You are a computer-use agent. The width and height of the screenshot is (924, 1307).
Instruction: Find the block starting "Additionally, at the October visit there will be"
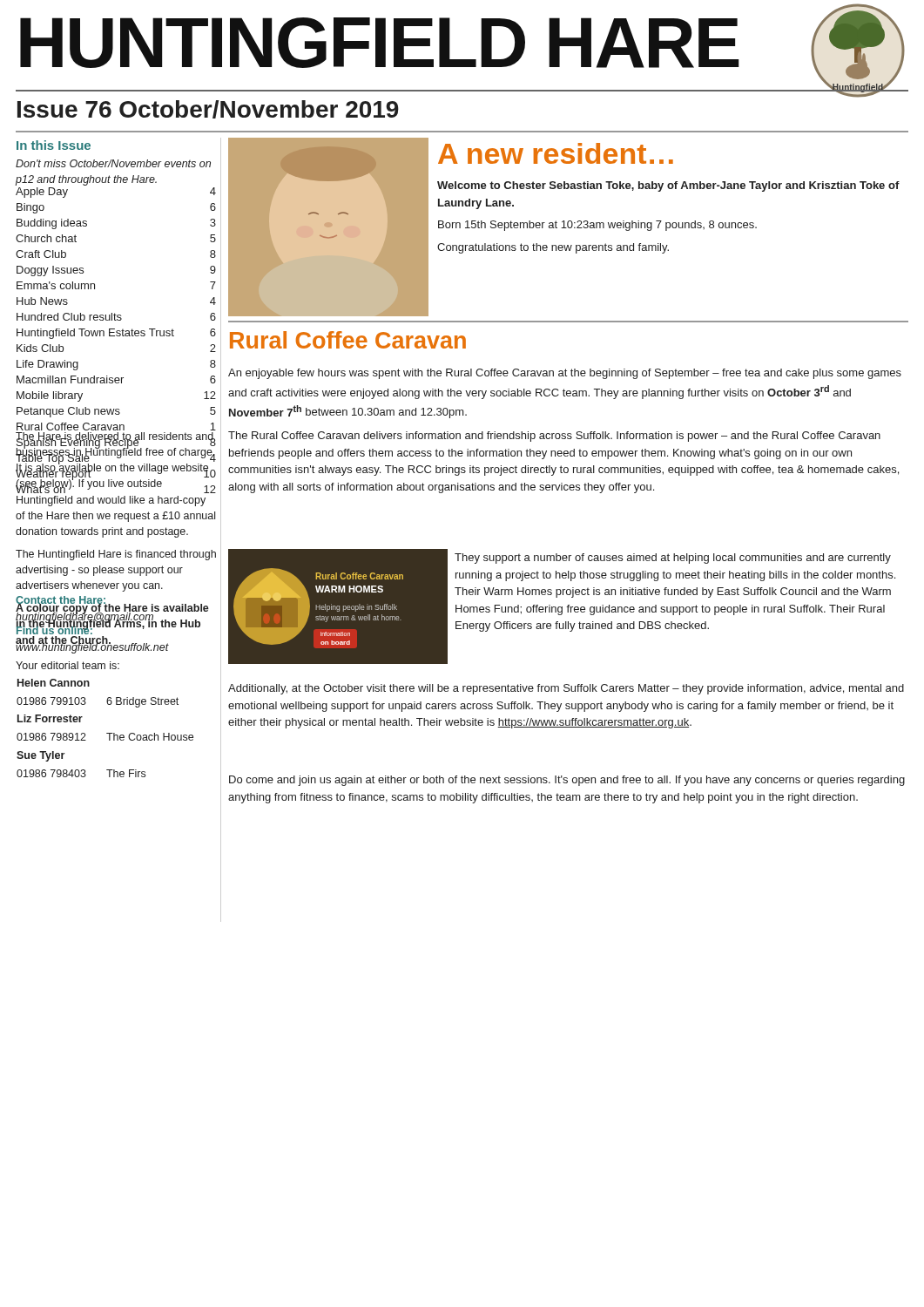pyautogui.click(x=566, y=705)
